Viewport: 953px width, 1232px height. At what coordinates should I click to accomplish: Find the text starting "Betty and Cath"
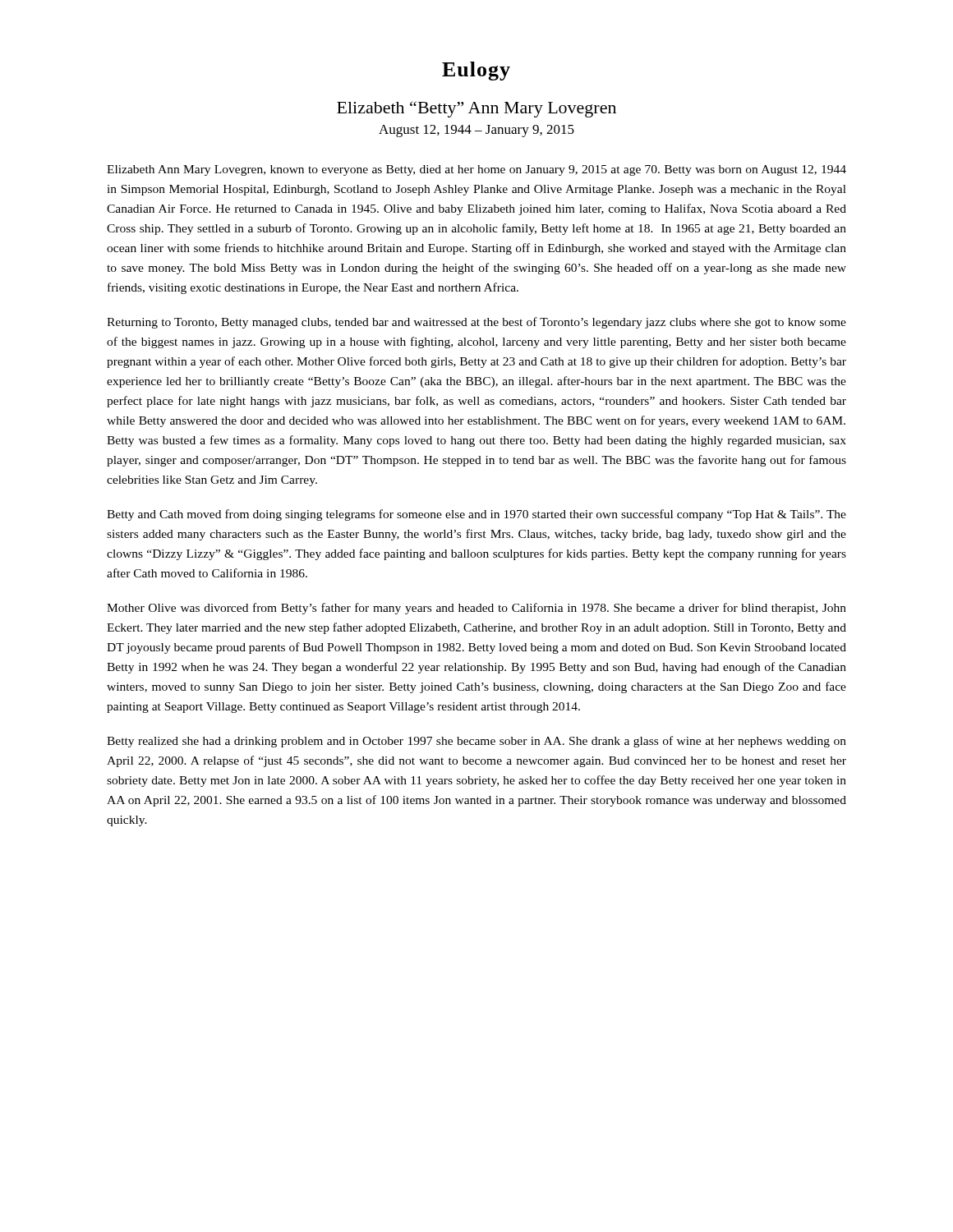476,544
